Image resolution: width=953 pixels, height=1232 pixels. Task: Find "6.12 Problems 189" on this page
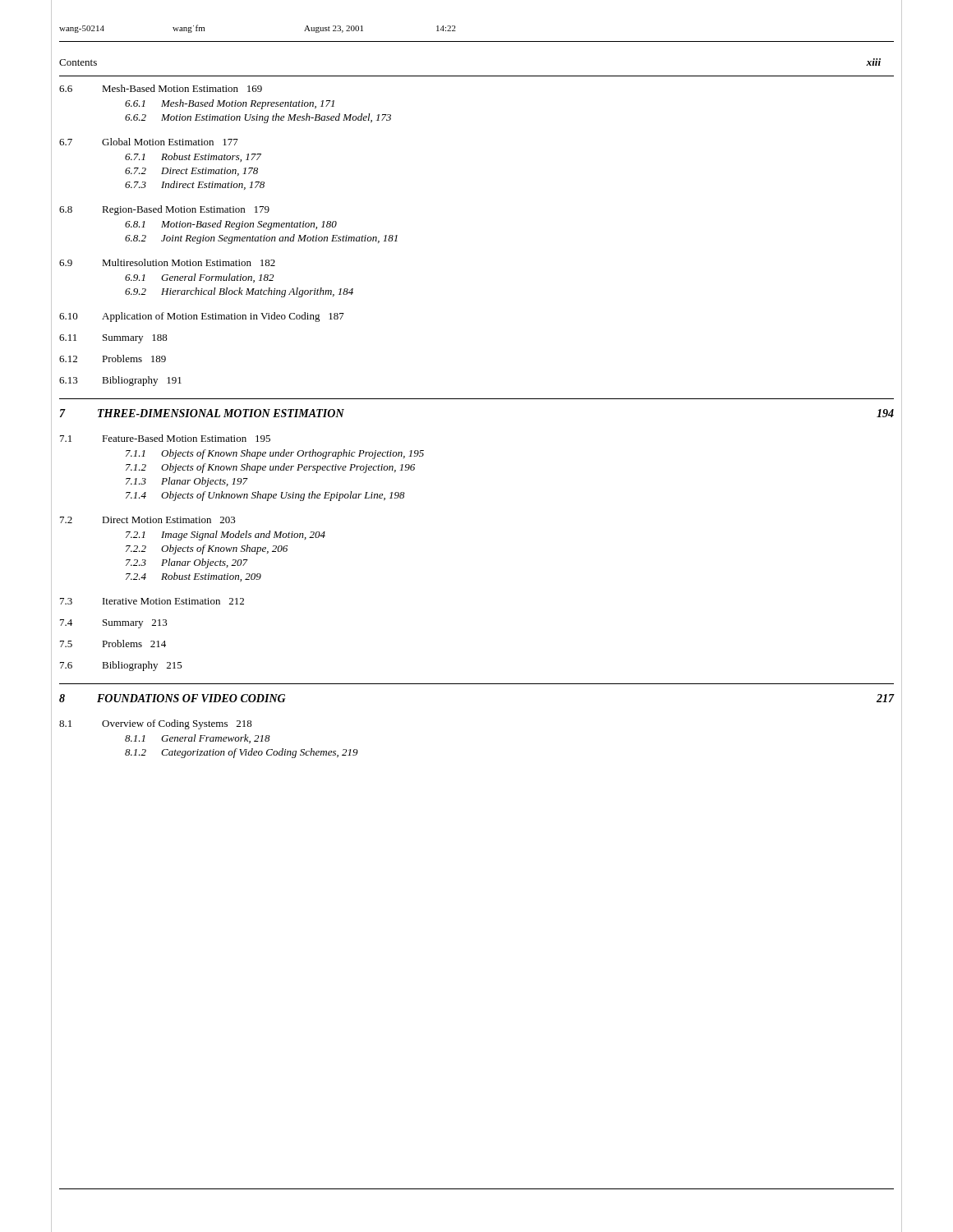click(113, 359)
